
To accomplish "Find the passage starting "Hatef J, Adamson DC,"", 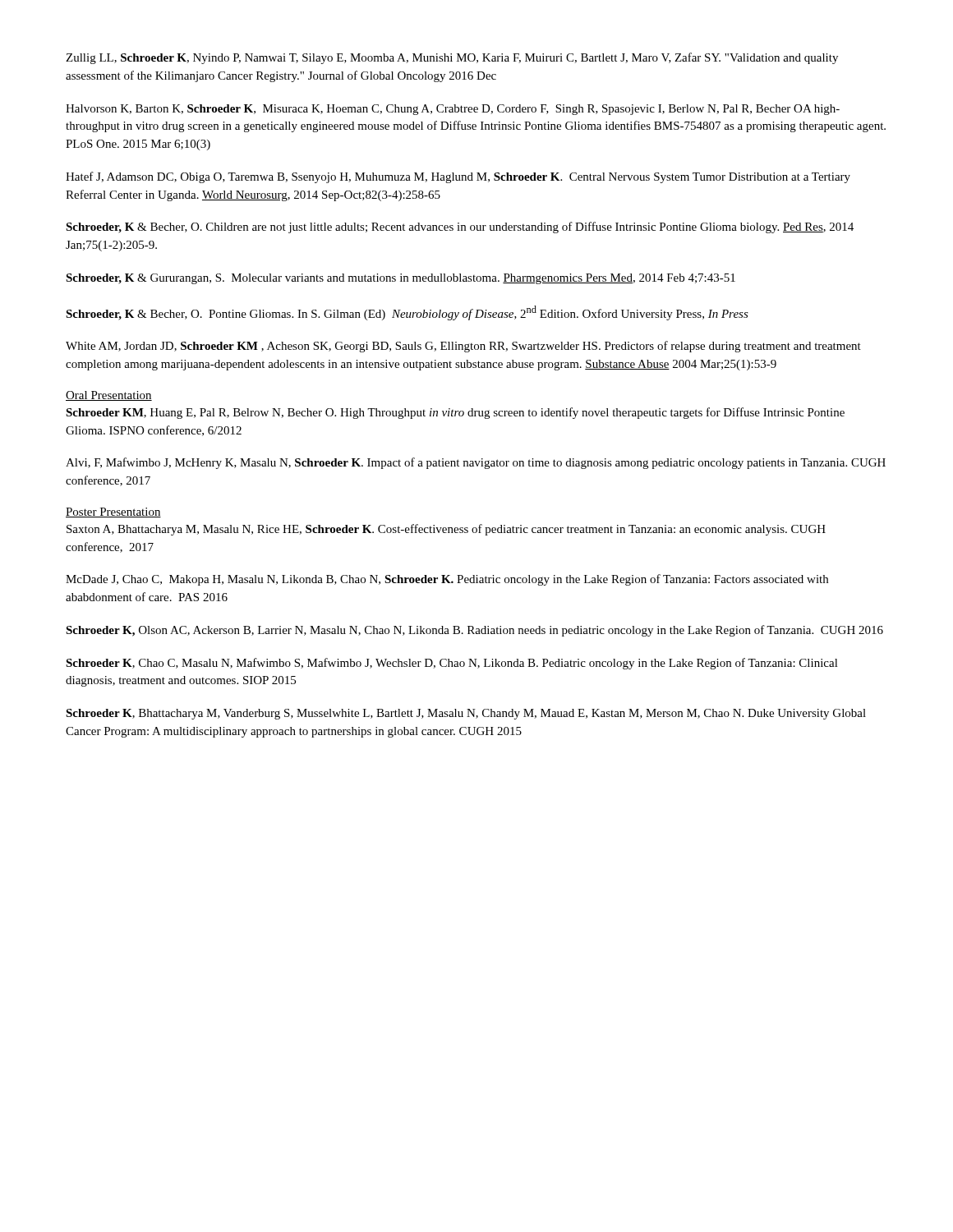I will pyautogui.click(x=458, y=185).
